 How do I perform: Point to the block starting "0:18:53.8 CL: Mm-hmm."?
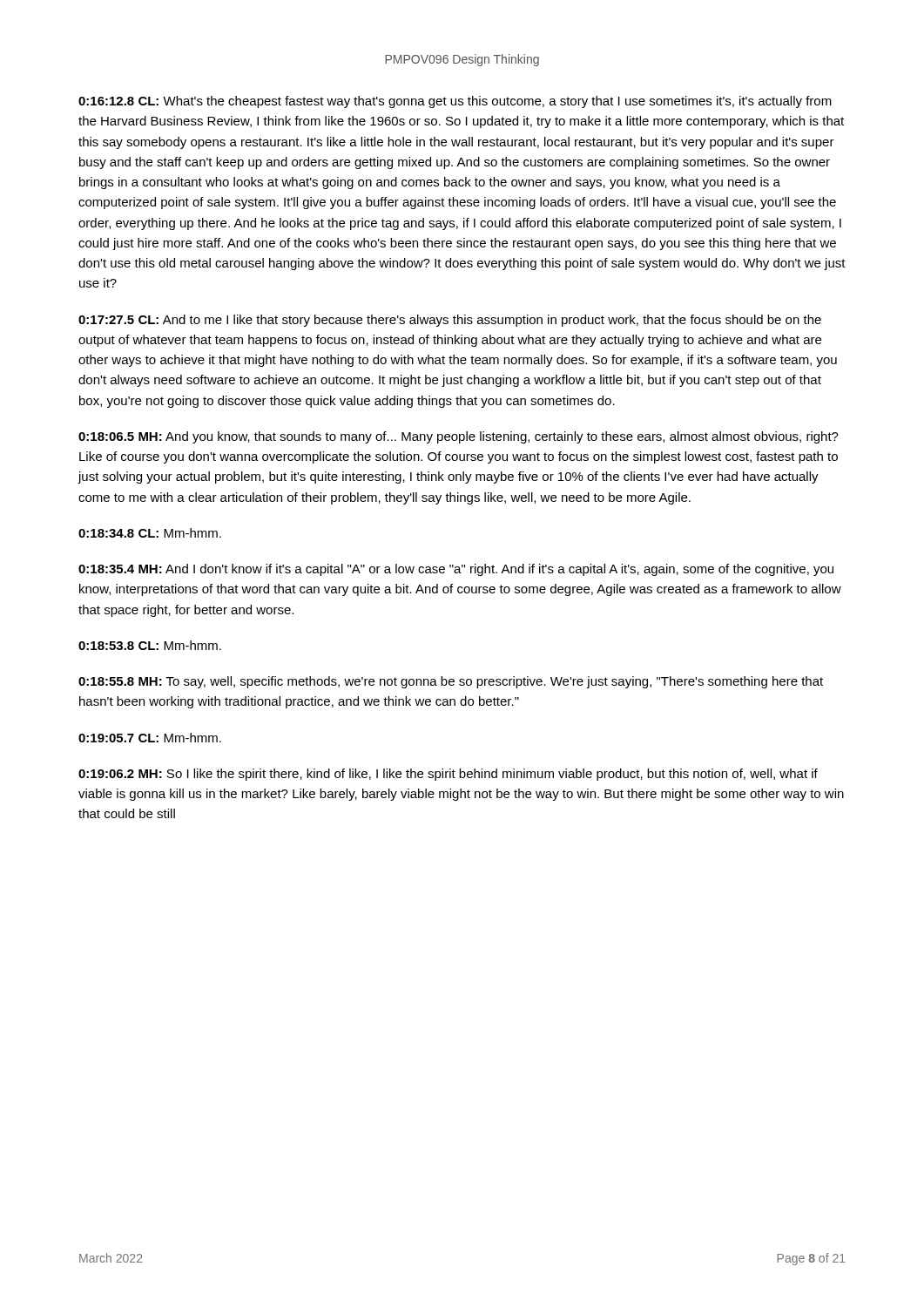(150, 645)
